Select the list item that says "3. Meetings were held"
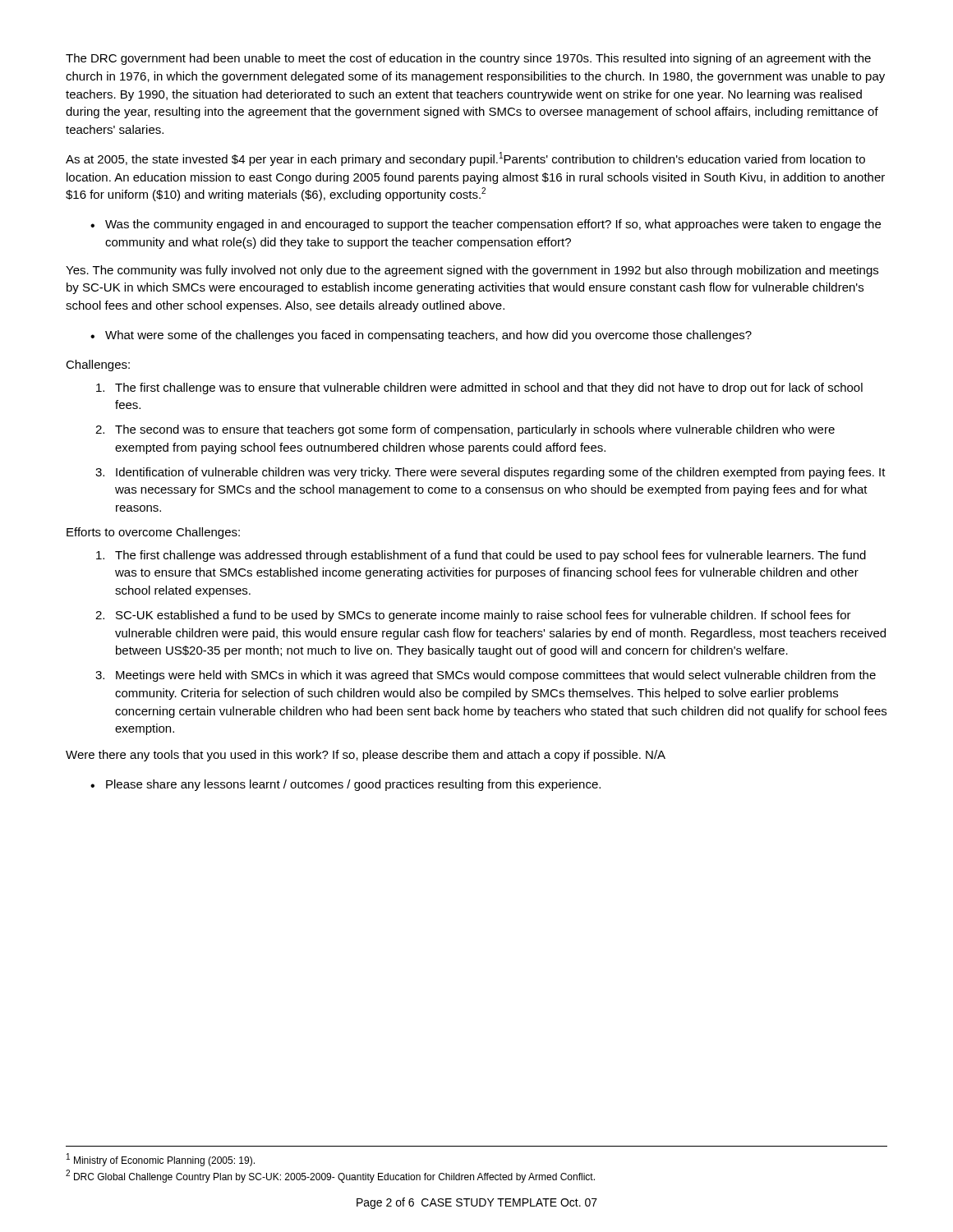 491,702
